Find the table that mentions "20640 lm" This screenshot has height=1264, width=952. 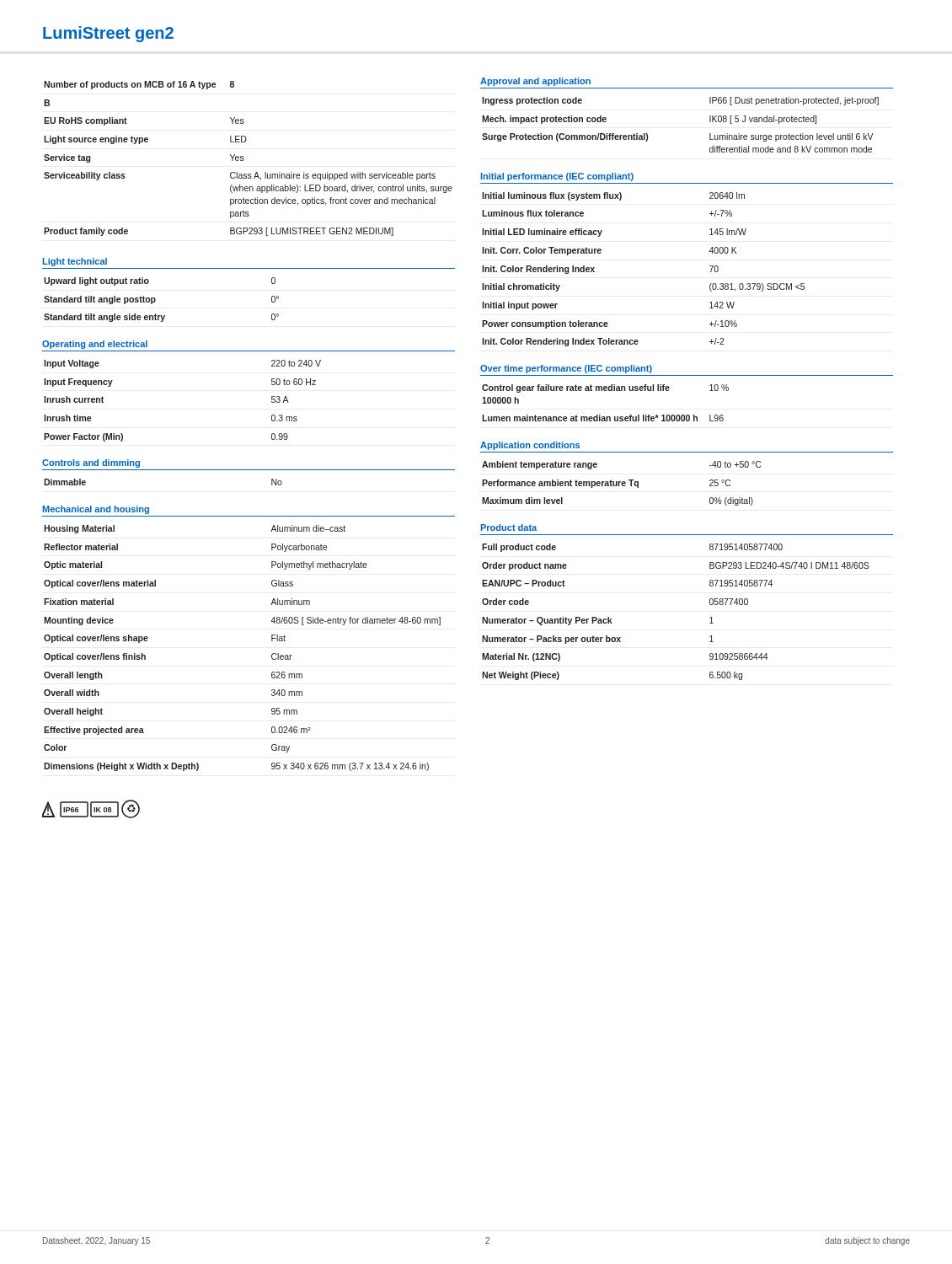pyautogui.click(x=687, y=269)
